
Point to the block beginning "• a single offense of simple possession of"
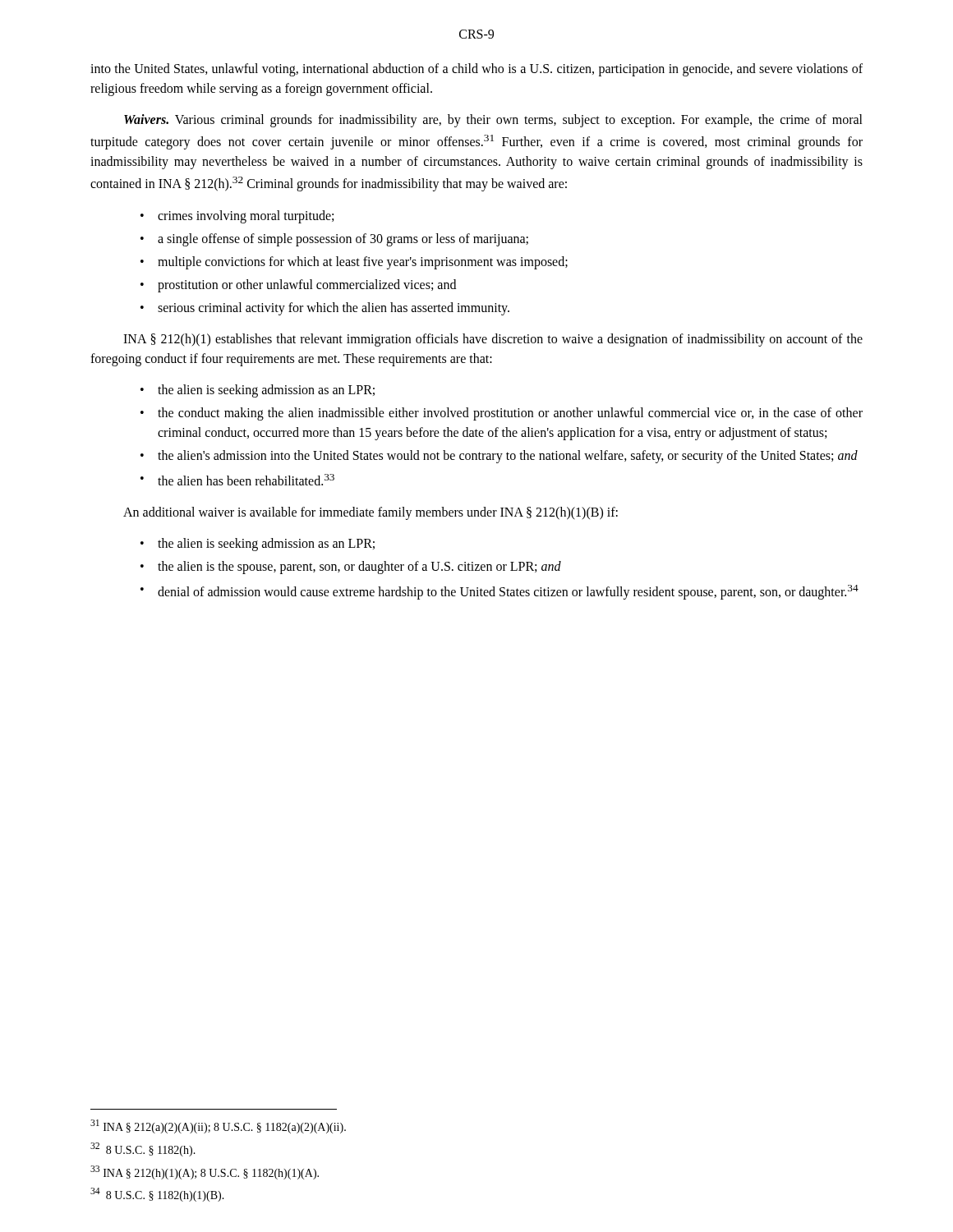(x=501, y=239)
